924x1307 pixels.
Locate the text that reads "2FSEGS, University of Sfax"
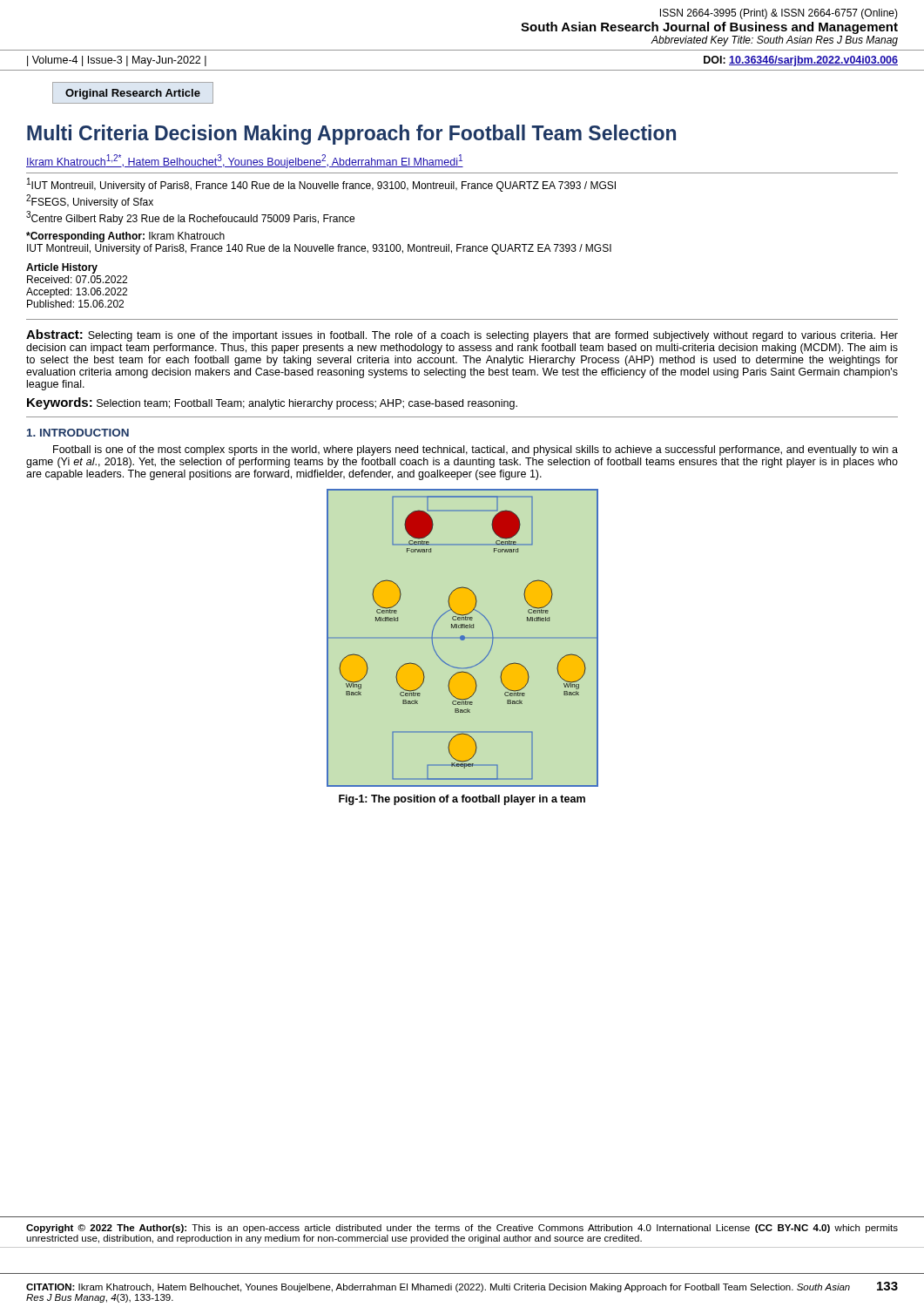[90, 201]
